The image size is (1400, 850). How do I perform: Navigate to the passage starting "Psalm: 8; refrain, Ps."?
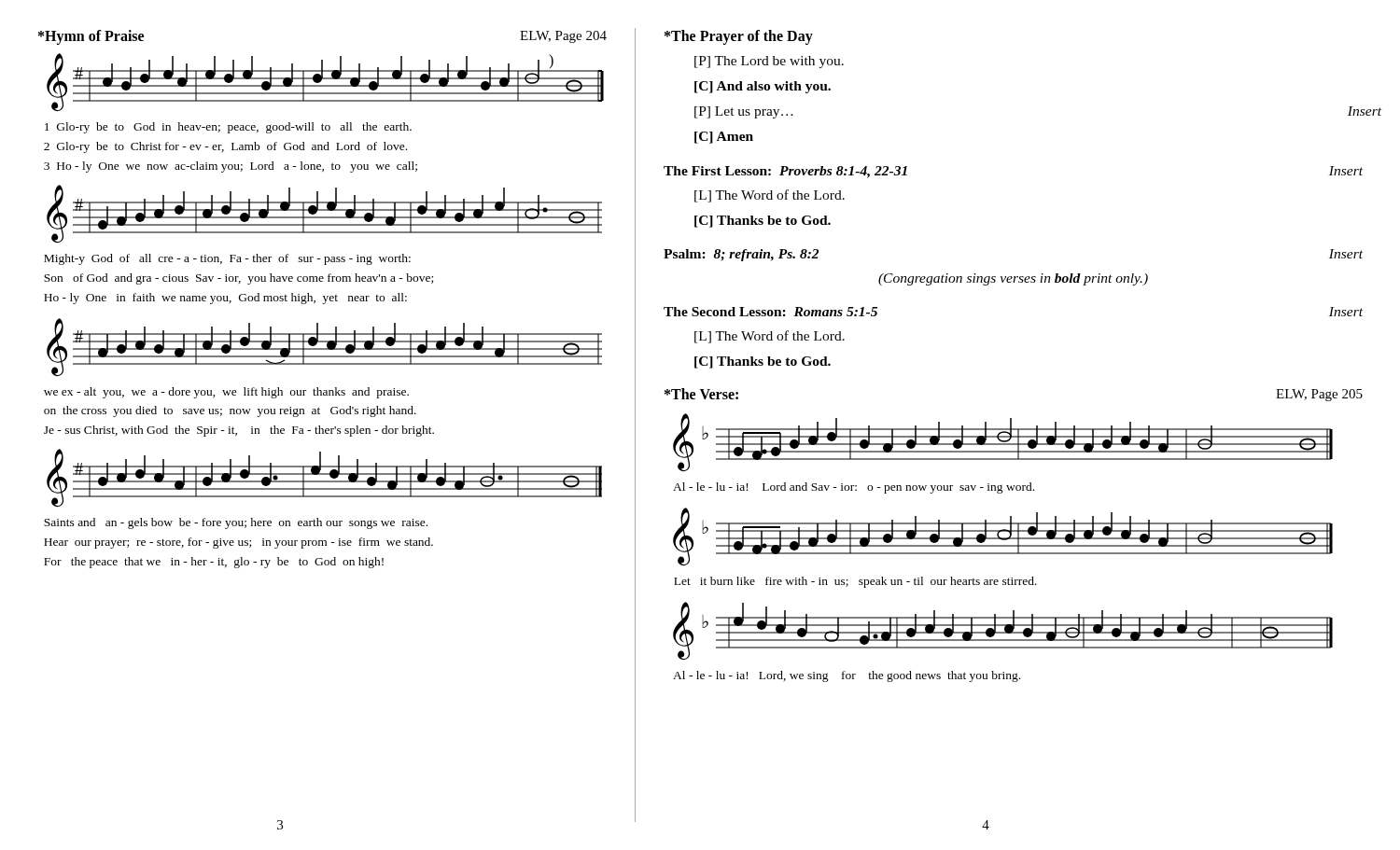tap(749, 255)
